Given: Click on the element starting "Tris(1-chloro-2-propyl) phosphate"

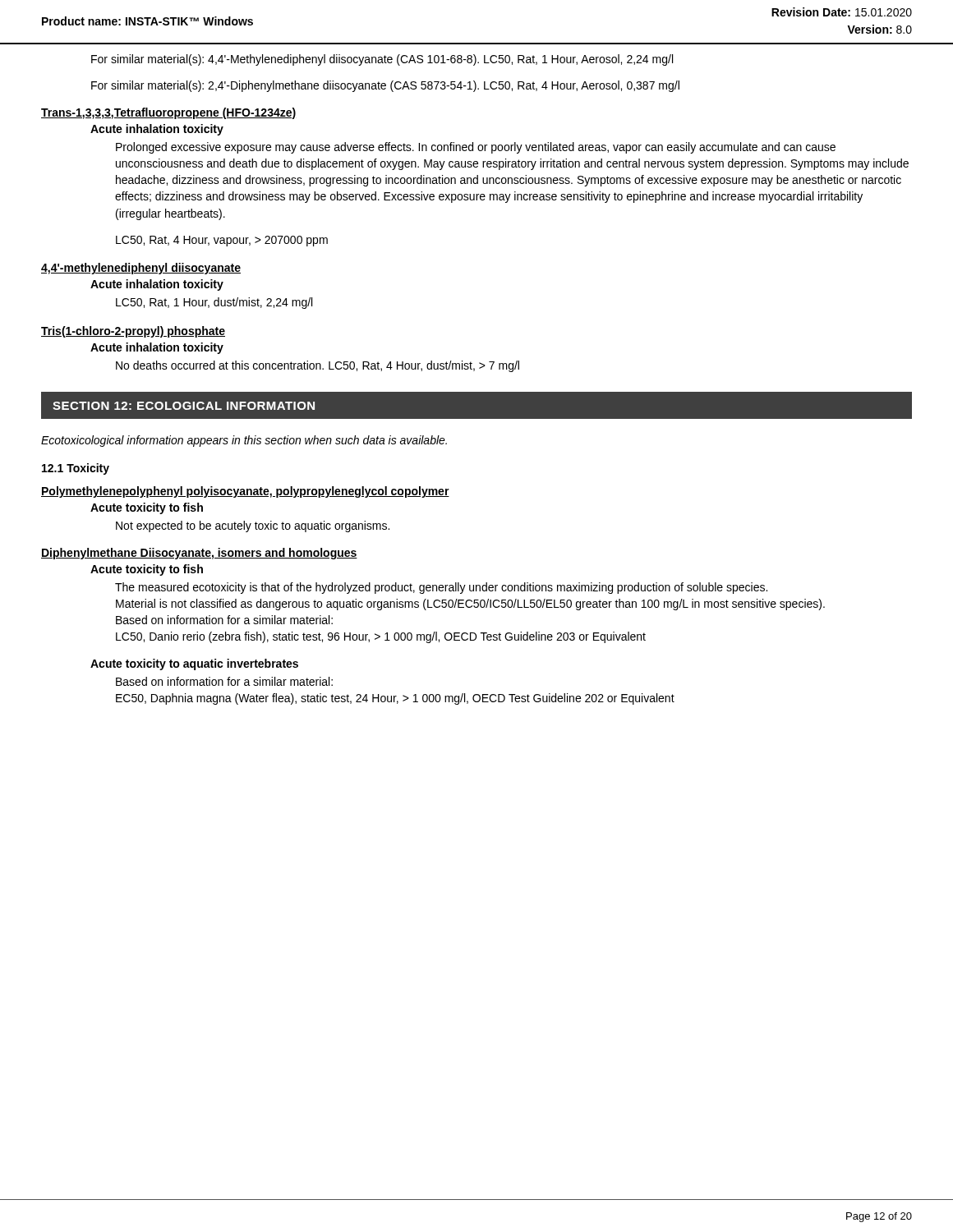Looking at the screenshot, I should click(x=133, y=331).
